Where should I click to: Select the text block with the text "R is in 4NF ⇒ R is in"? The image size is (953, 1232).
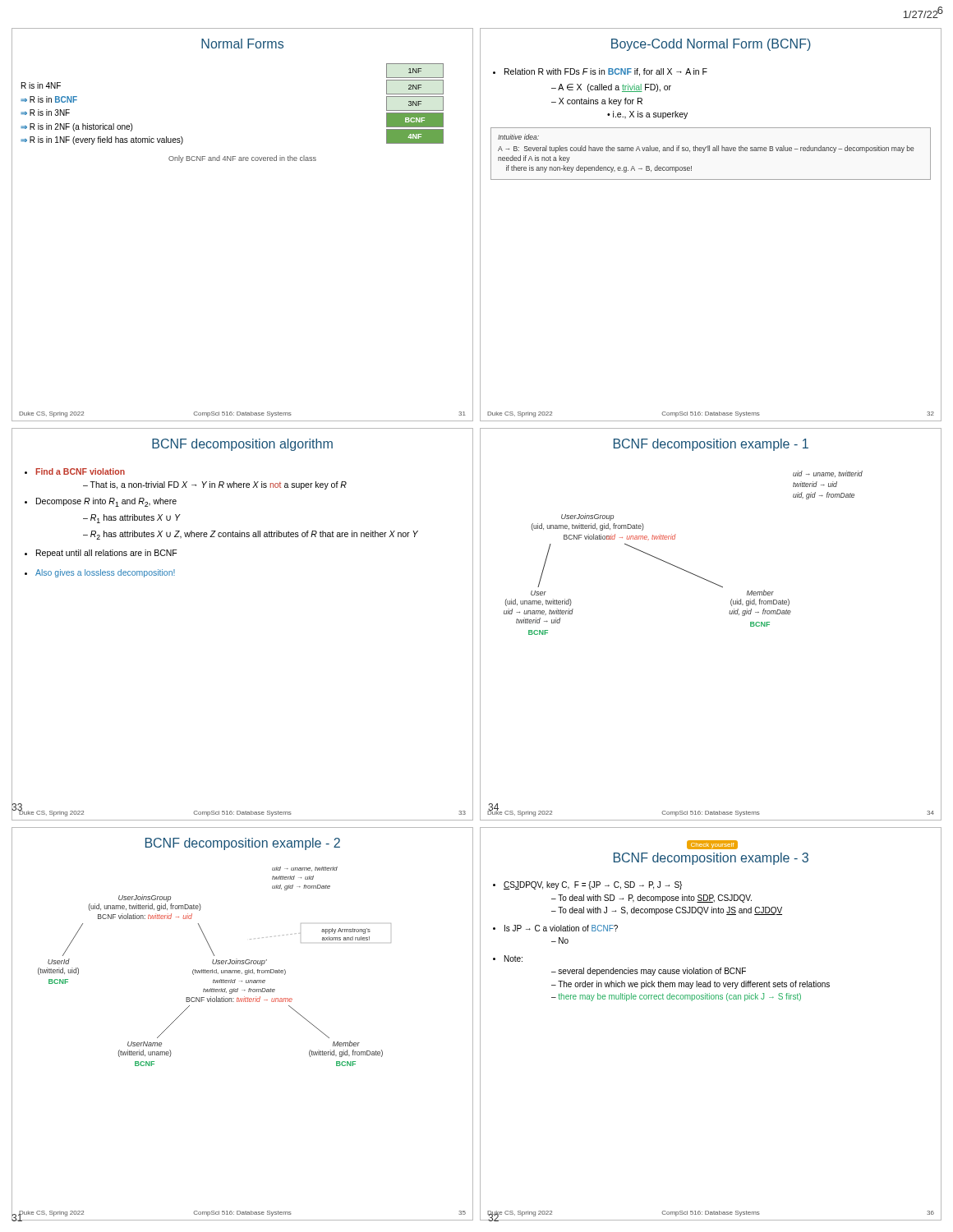(102, 113)
